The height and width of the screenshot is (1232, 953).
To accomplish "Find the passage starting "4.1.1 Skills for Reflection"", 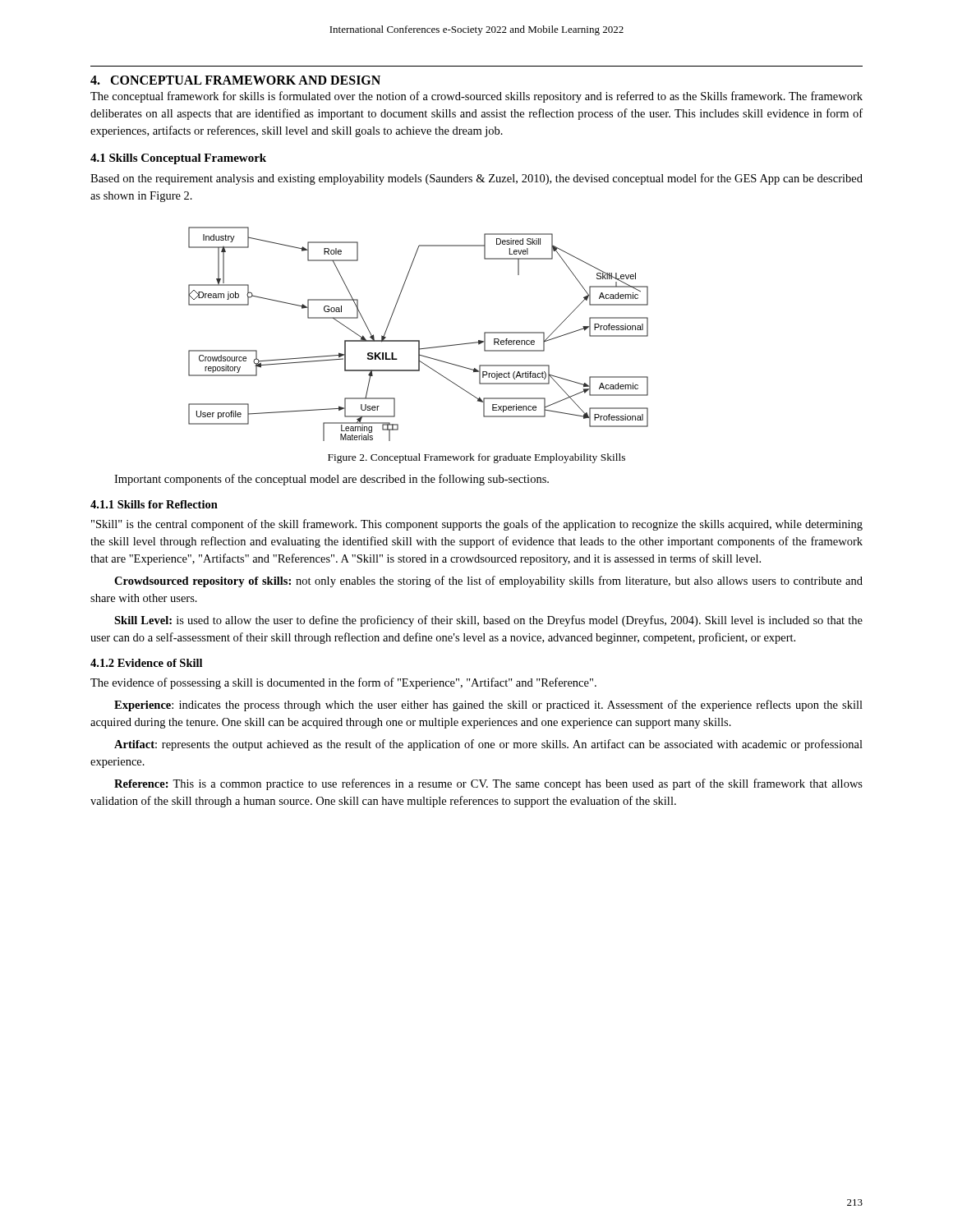I will pos(154,504).
